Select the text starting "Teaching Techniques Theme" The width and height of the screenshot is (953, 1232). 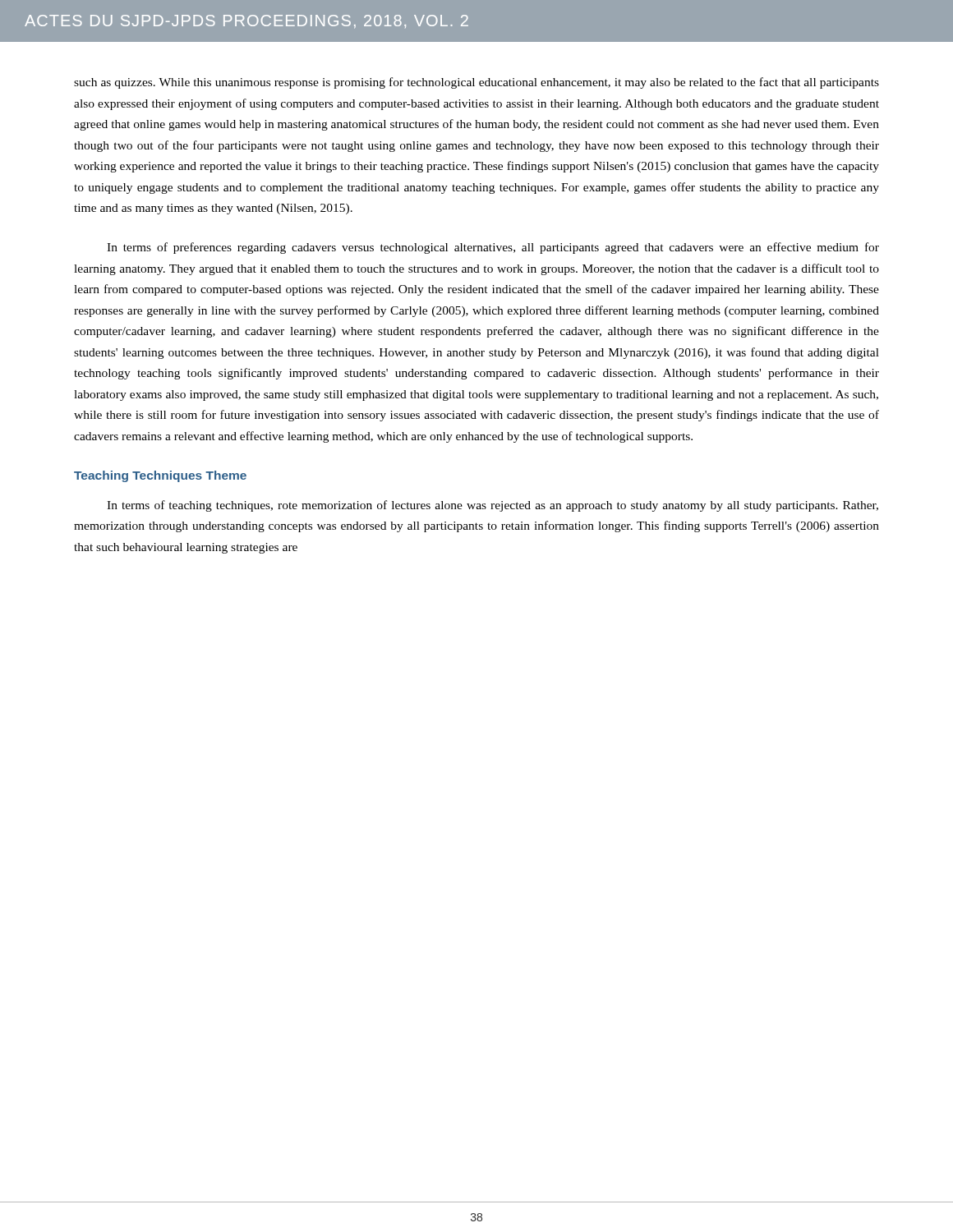(x=160, y=475)
